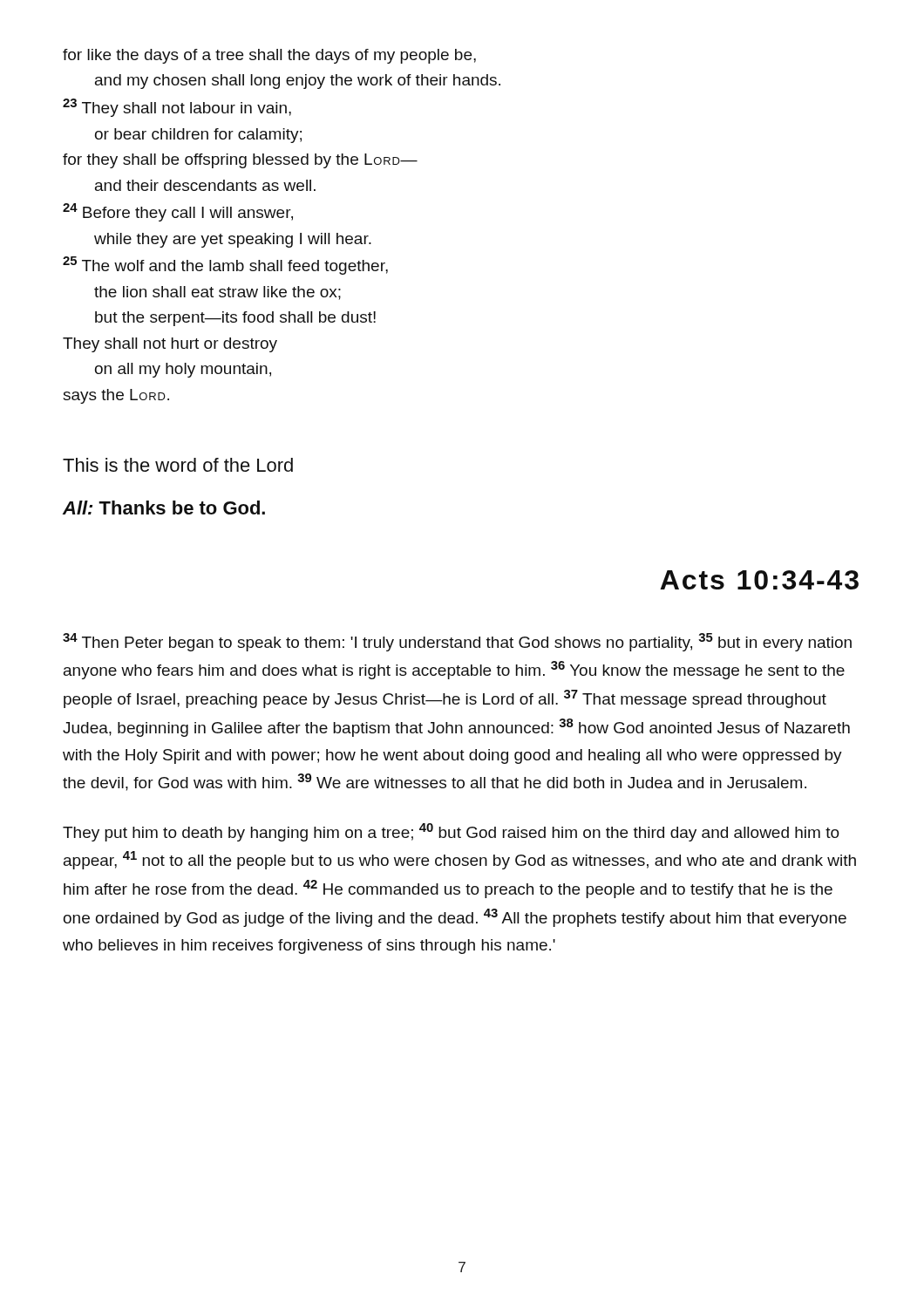Image resolution: width=924 pixels, height=1308 pixels.
Task: Select the text block starting "All: Thanks be to God."
Action: (x=165, y=508)
